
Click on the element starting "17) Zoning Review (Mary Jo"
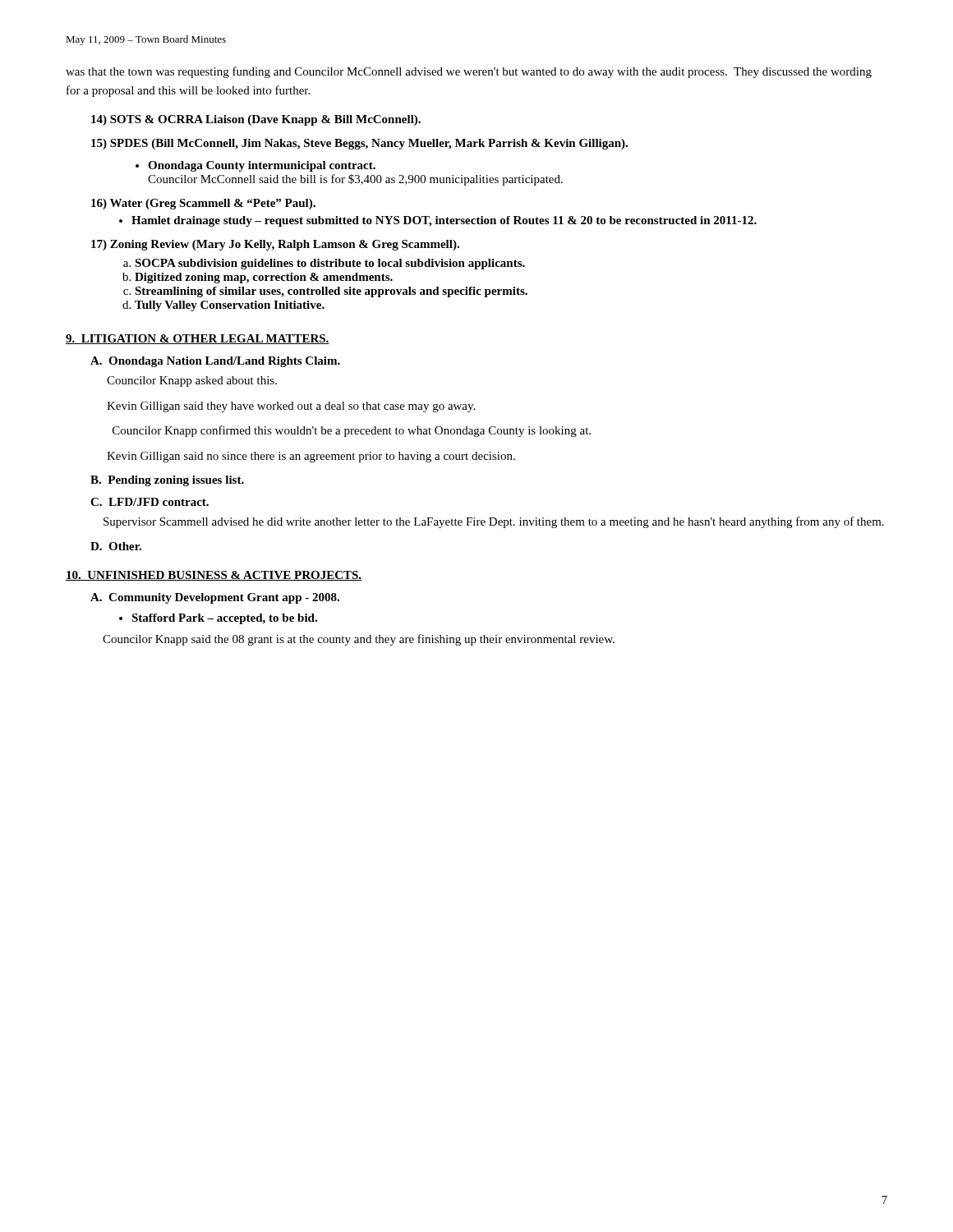489,275
